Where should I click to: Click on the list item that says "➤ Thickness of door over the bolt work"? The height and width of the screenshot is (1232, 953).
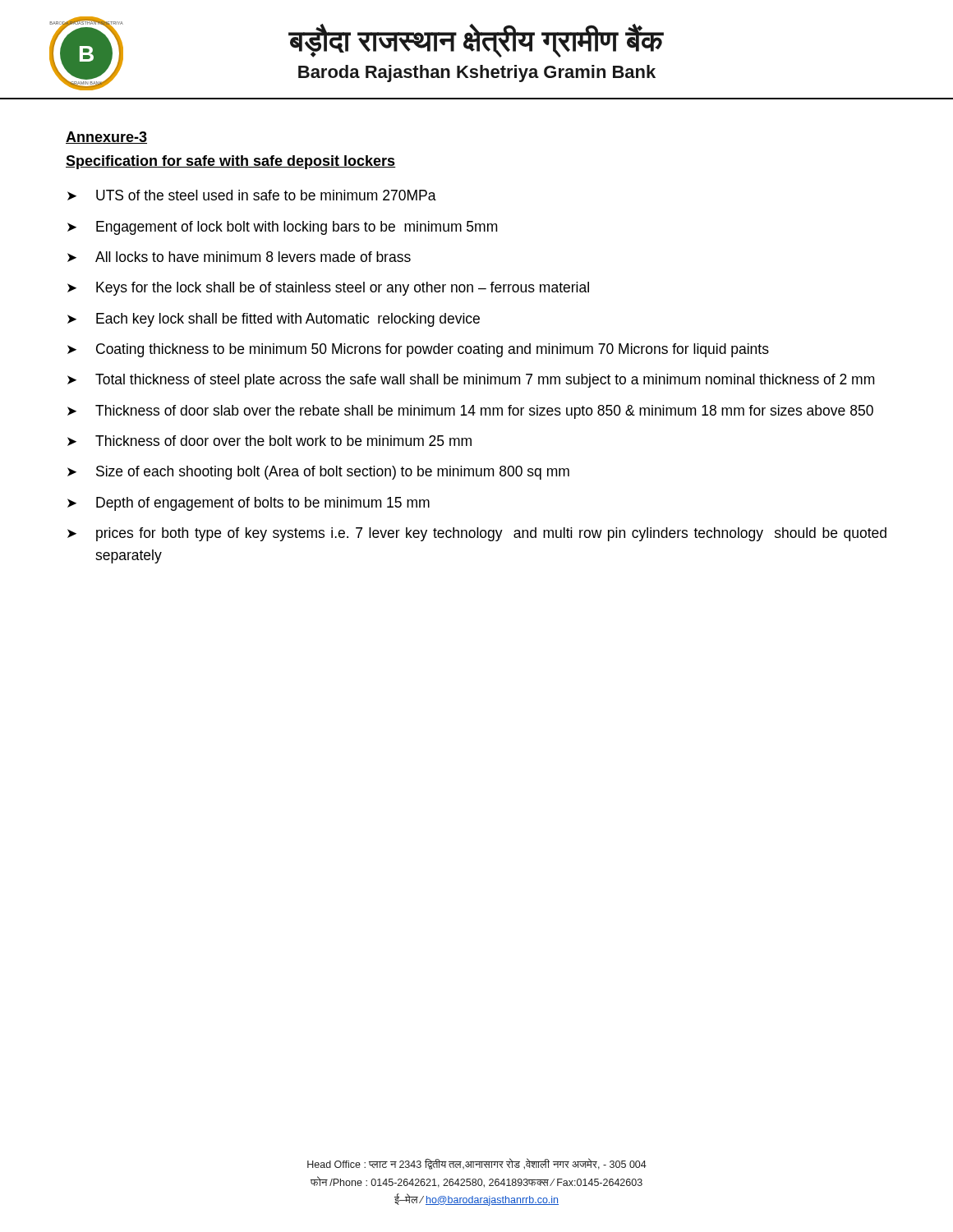[476, 442]
